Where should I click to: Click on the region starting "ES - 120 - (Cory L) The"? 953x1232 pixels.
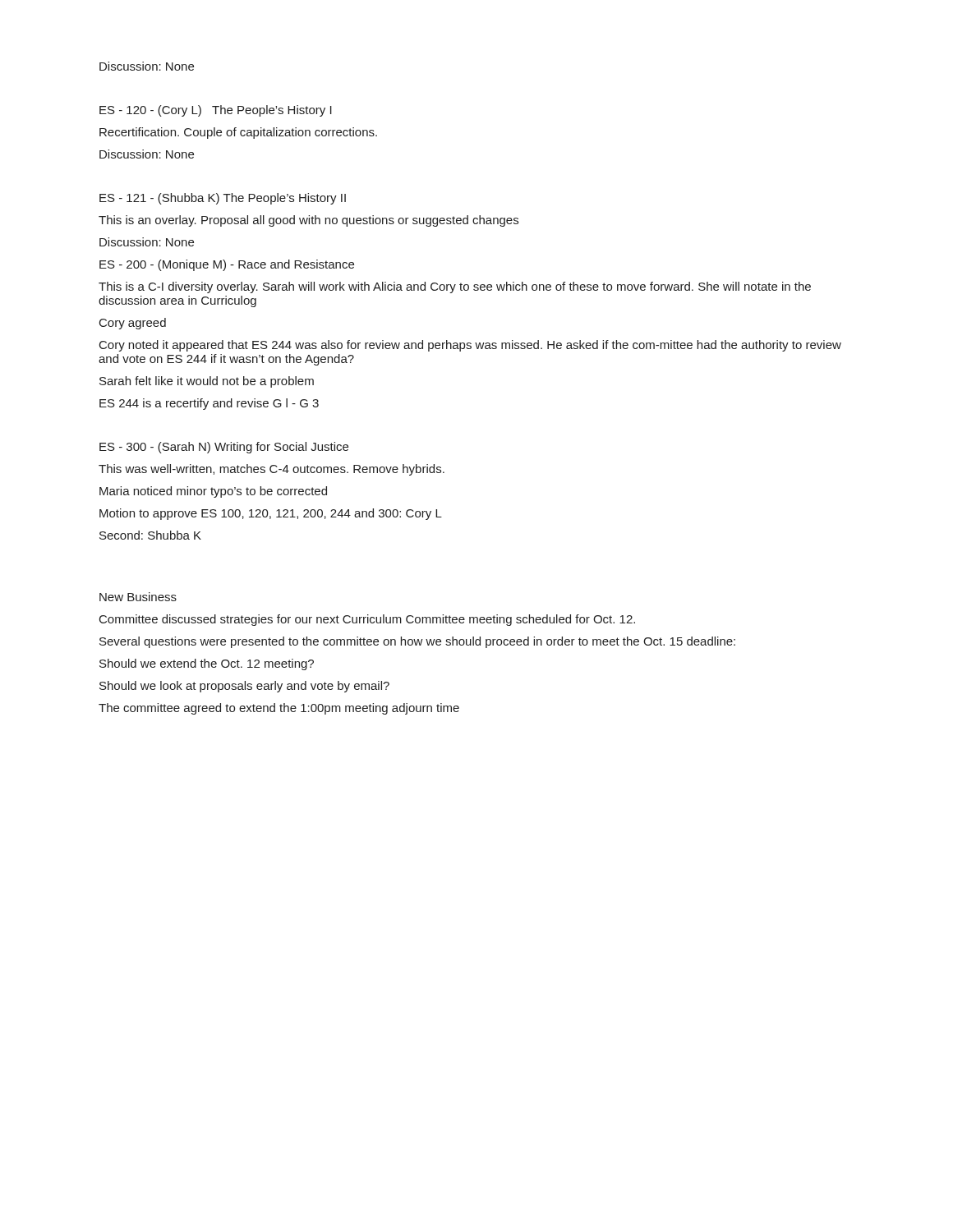coord(215,110)
